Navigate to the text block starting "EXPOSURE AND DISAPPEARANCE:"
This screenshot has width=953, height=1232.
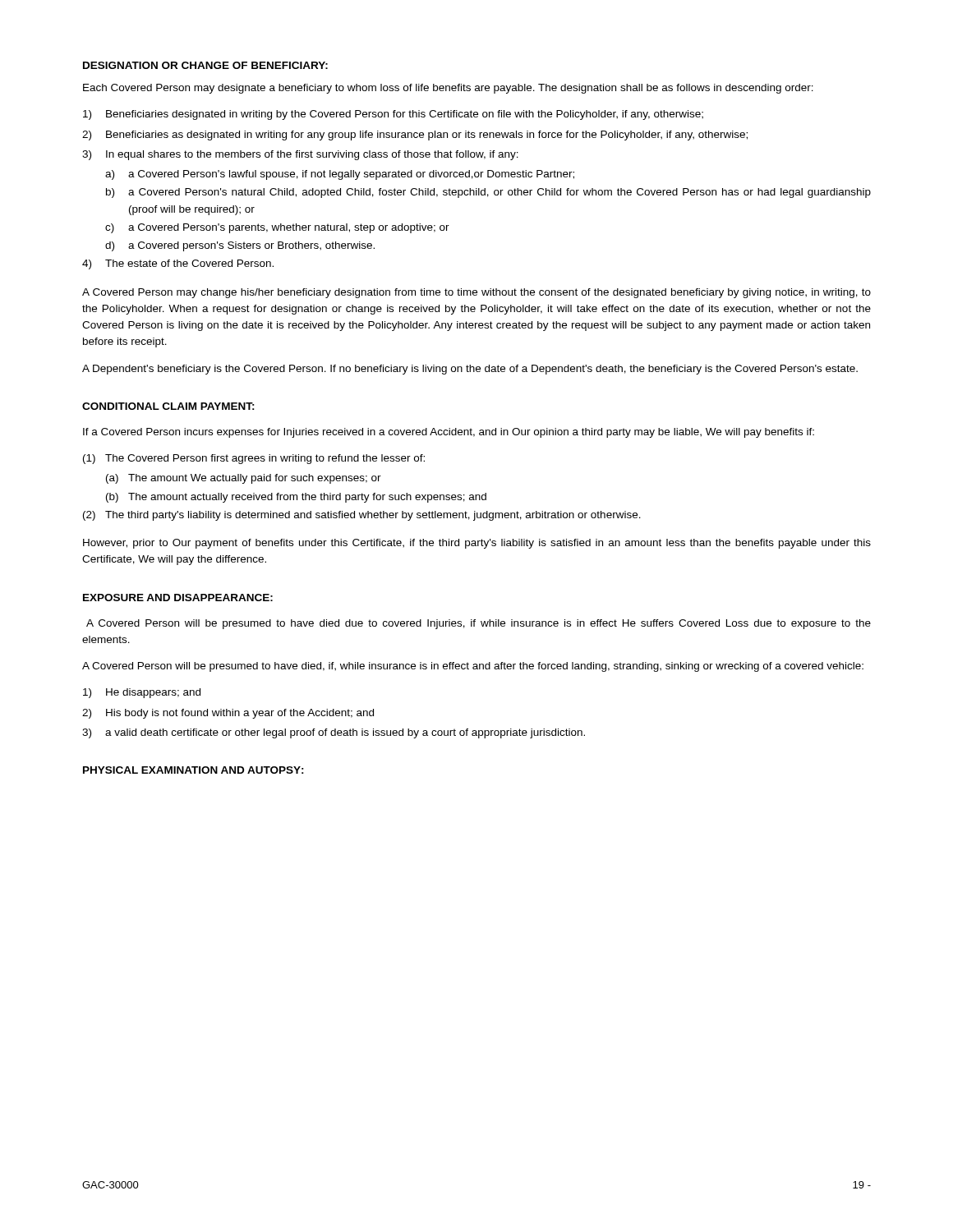coord(178,597)
